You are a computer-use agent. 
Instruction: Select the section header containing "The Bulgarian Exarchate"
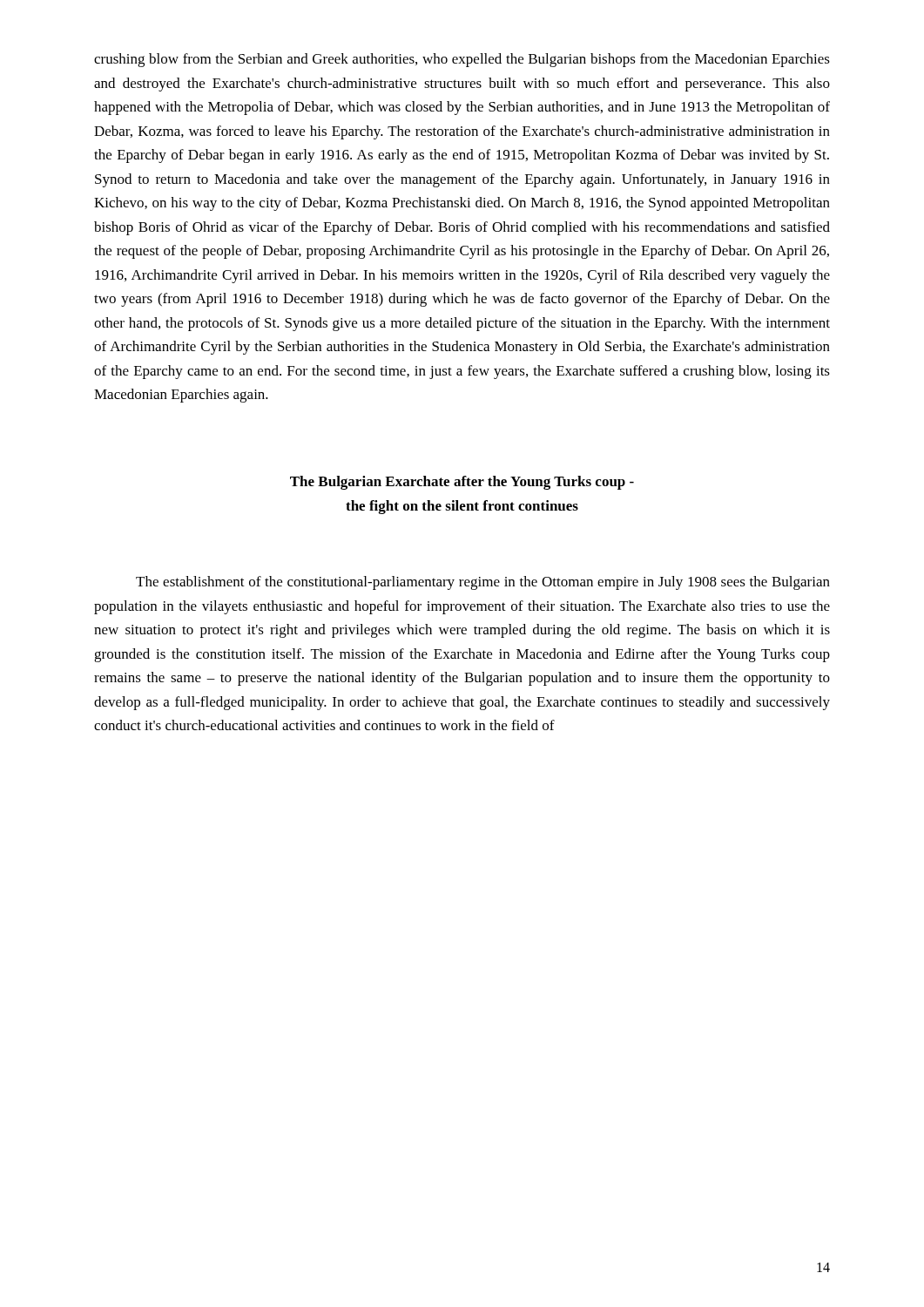coord(462,494)
